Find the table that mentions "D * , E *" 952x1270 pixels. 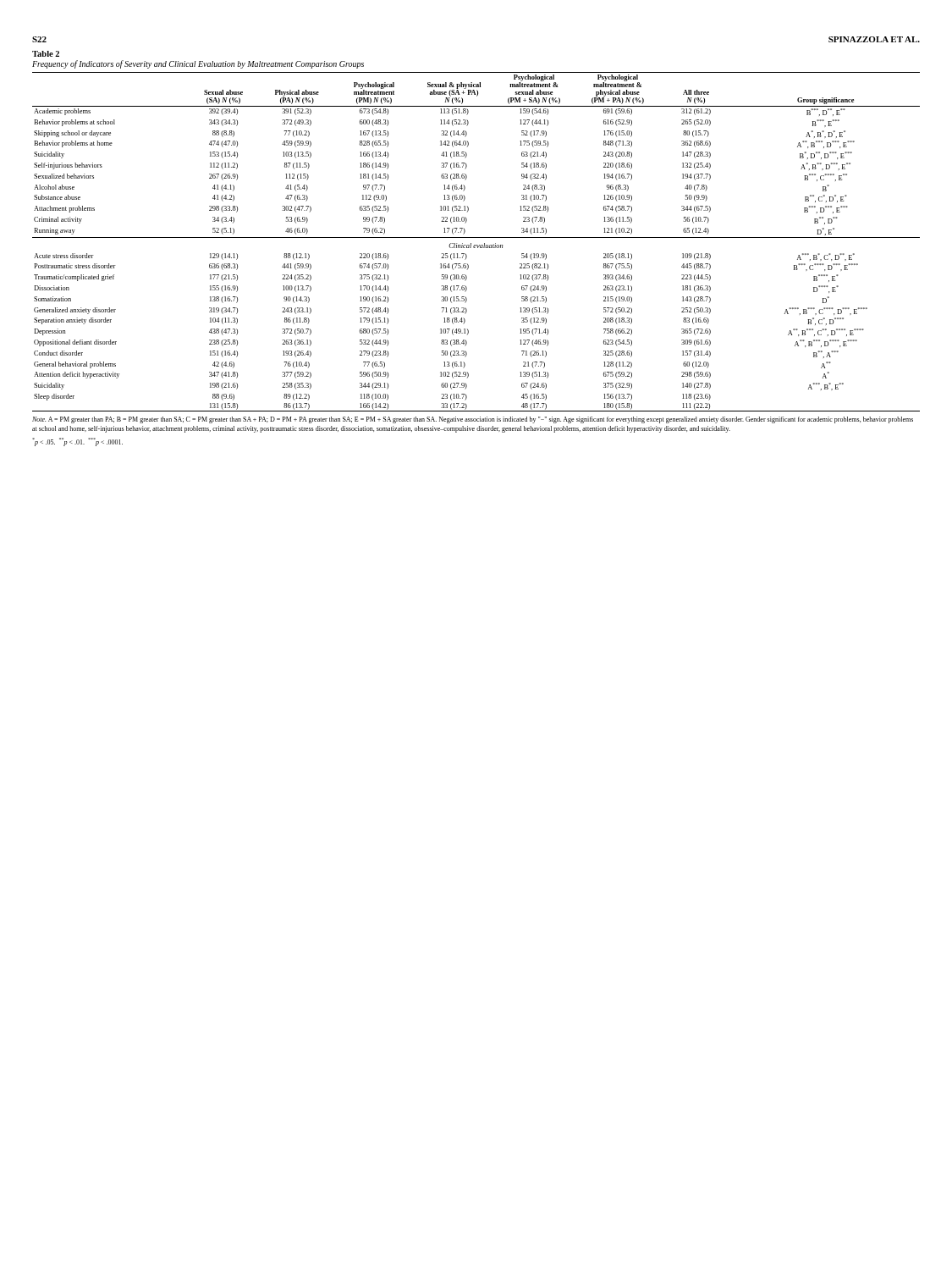(x=476, y=242)
